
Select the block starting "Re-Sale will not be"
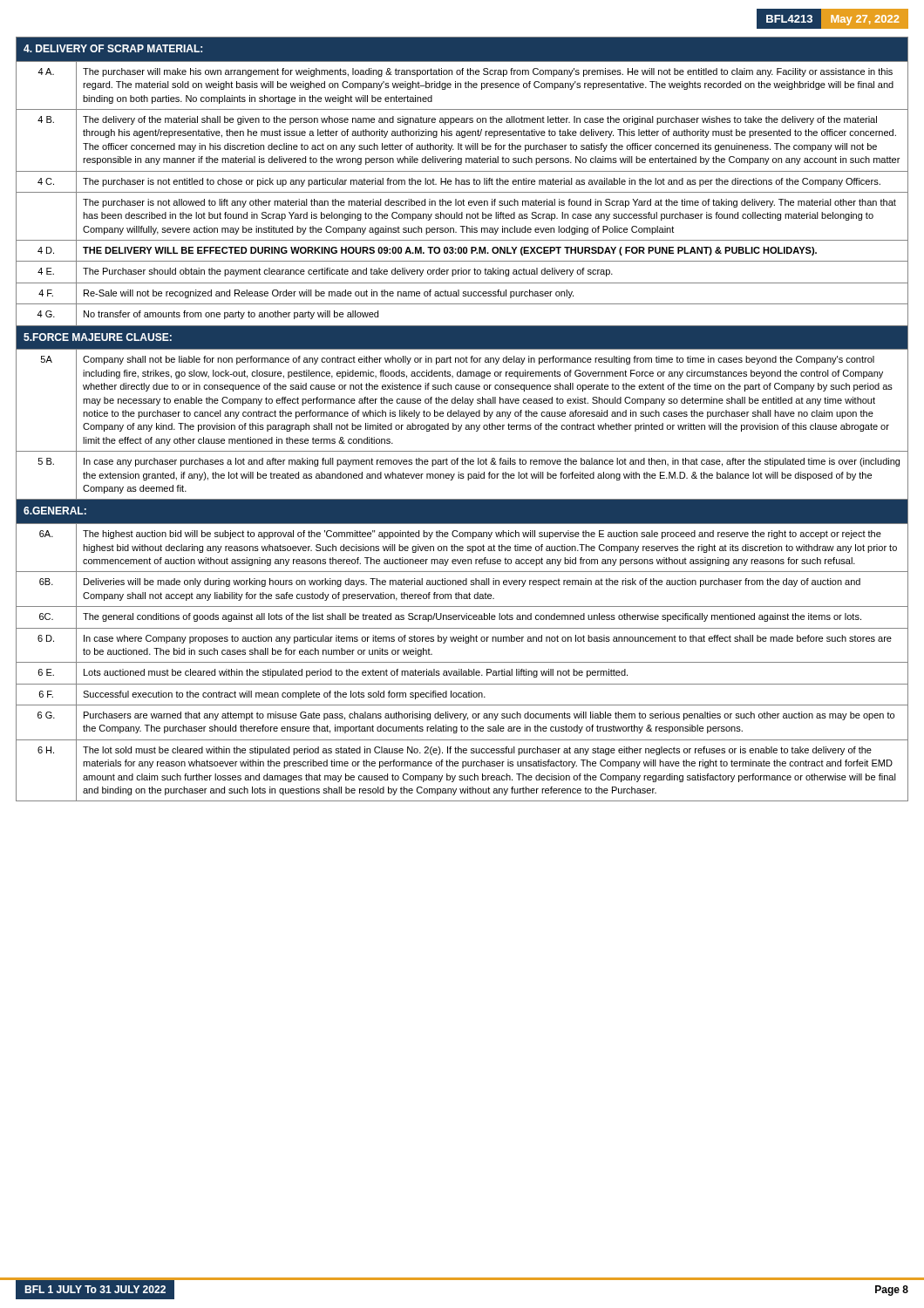tap(329, 293)
